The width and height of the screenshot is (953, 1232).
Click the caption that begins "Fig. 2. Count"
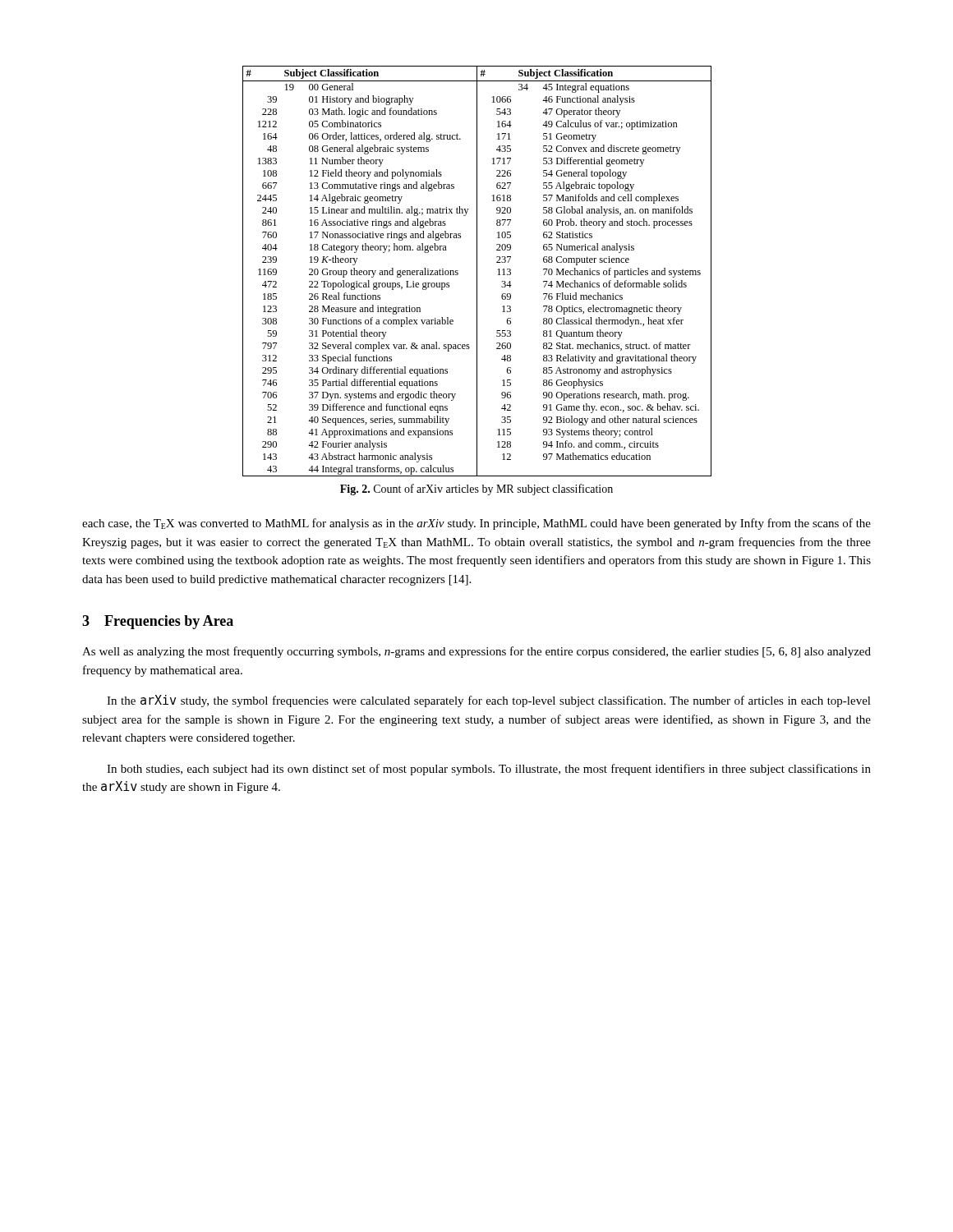point(476,489)
